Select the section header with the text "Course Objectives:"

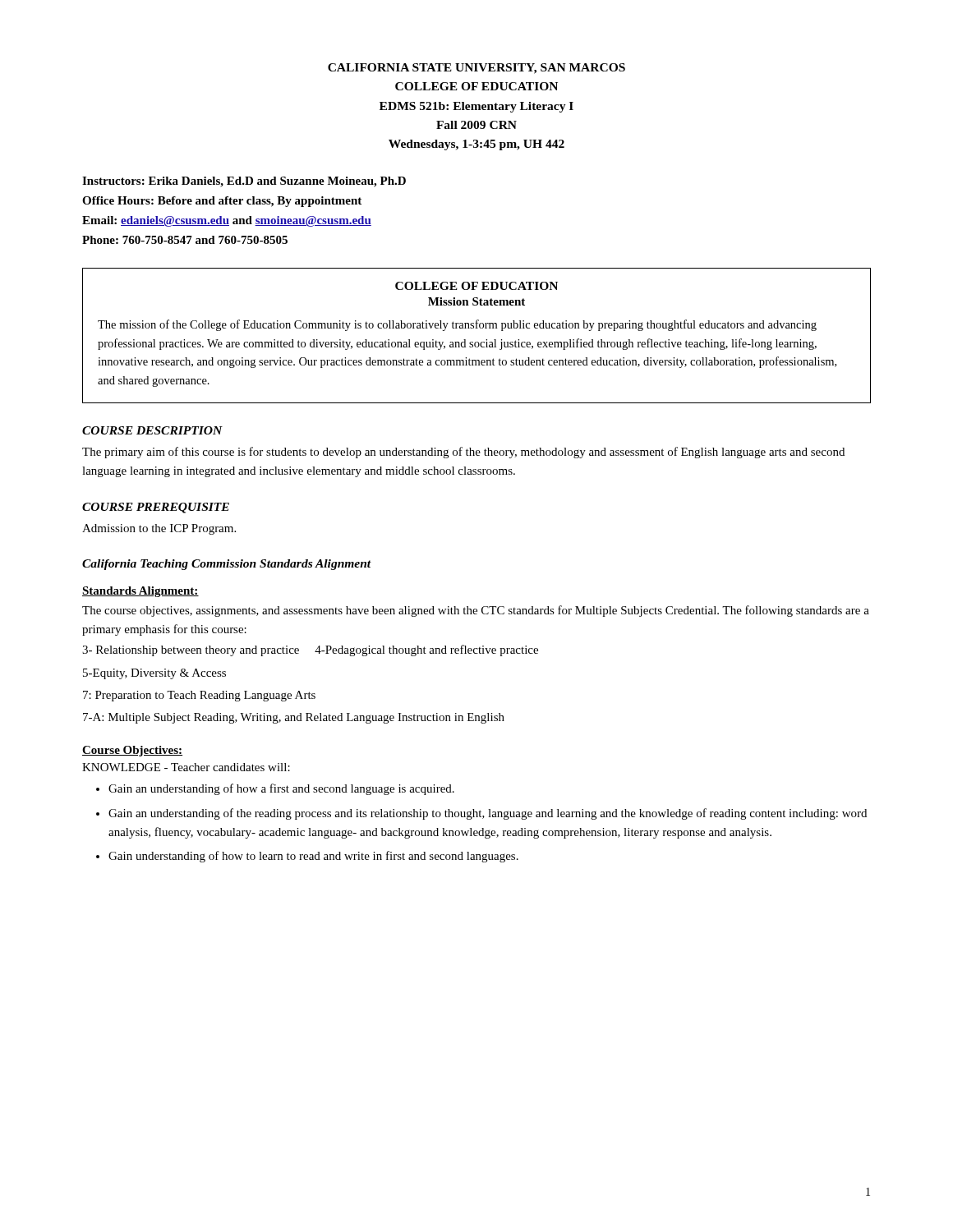click(132, 750)
